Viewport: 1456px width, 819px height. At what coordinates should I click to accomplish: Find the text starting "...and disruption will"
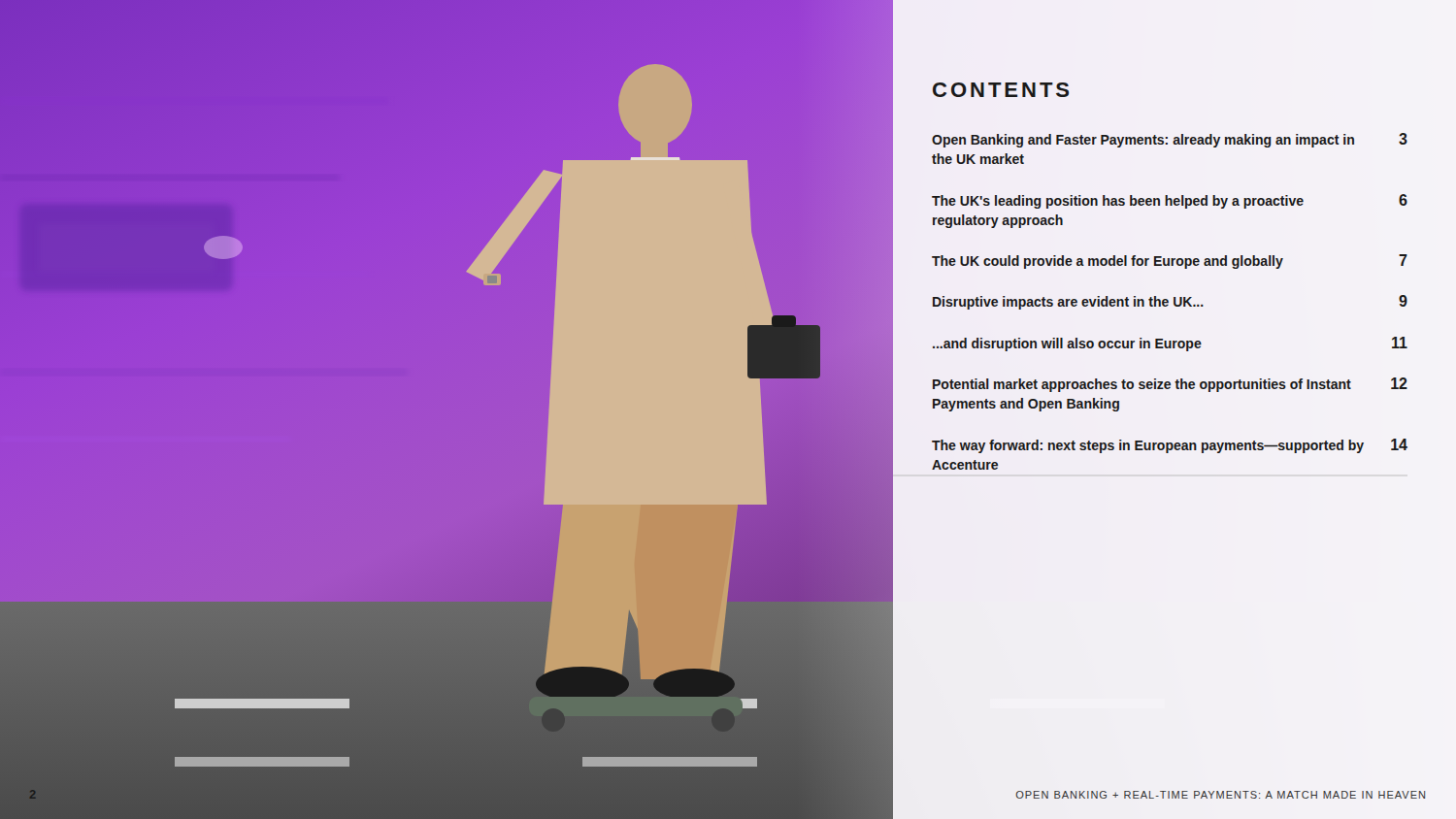[1170, 343]
